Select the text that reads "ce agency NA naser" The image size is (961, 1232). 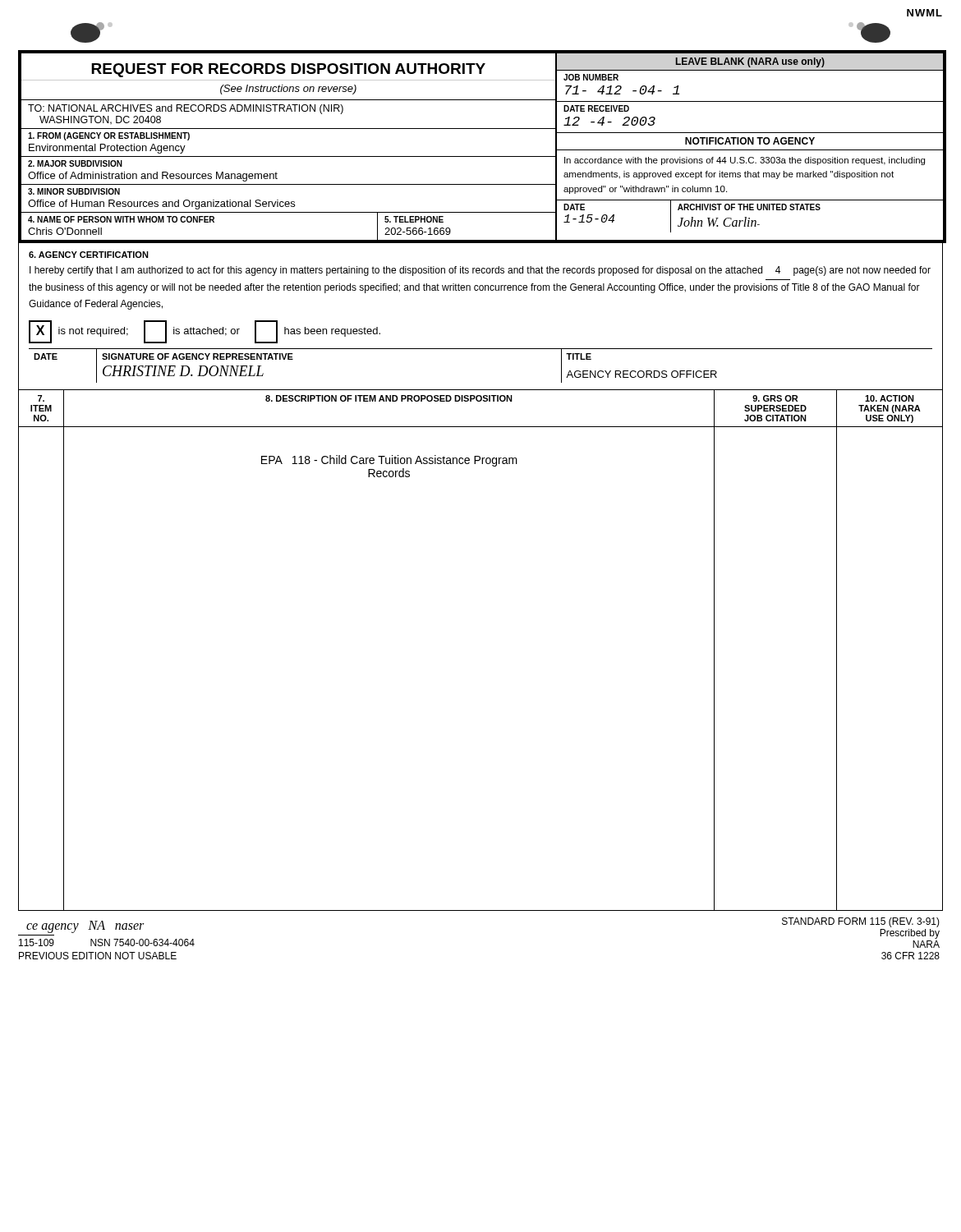click(85, 926)
